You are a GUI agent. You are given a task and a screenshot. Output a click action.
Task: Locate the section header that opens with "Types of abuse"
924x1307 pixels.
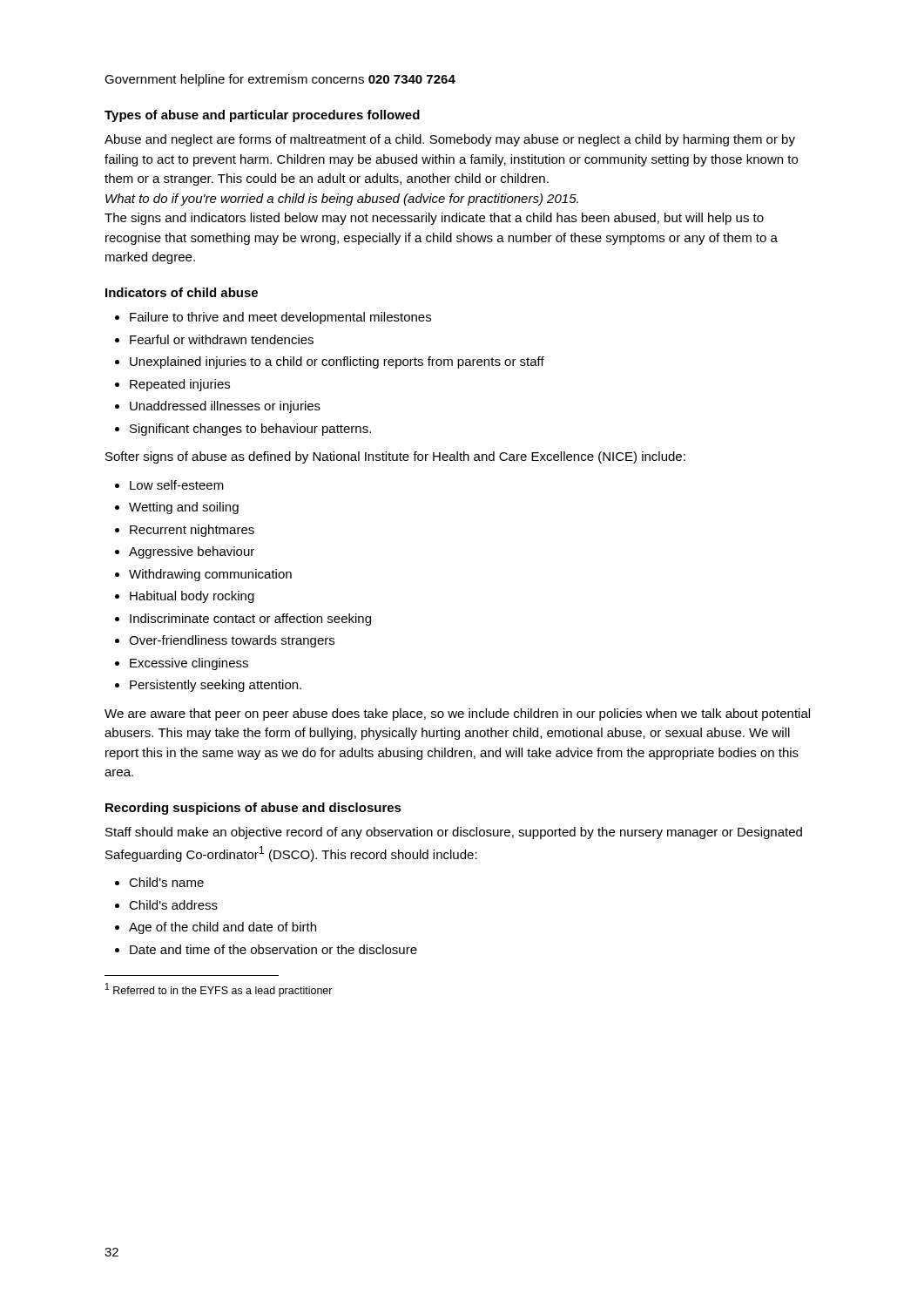(x=262, y=114)
